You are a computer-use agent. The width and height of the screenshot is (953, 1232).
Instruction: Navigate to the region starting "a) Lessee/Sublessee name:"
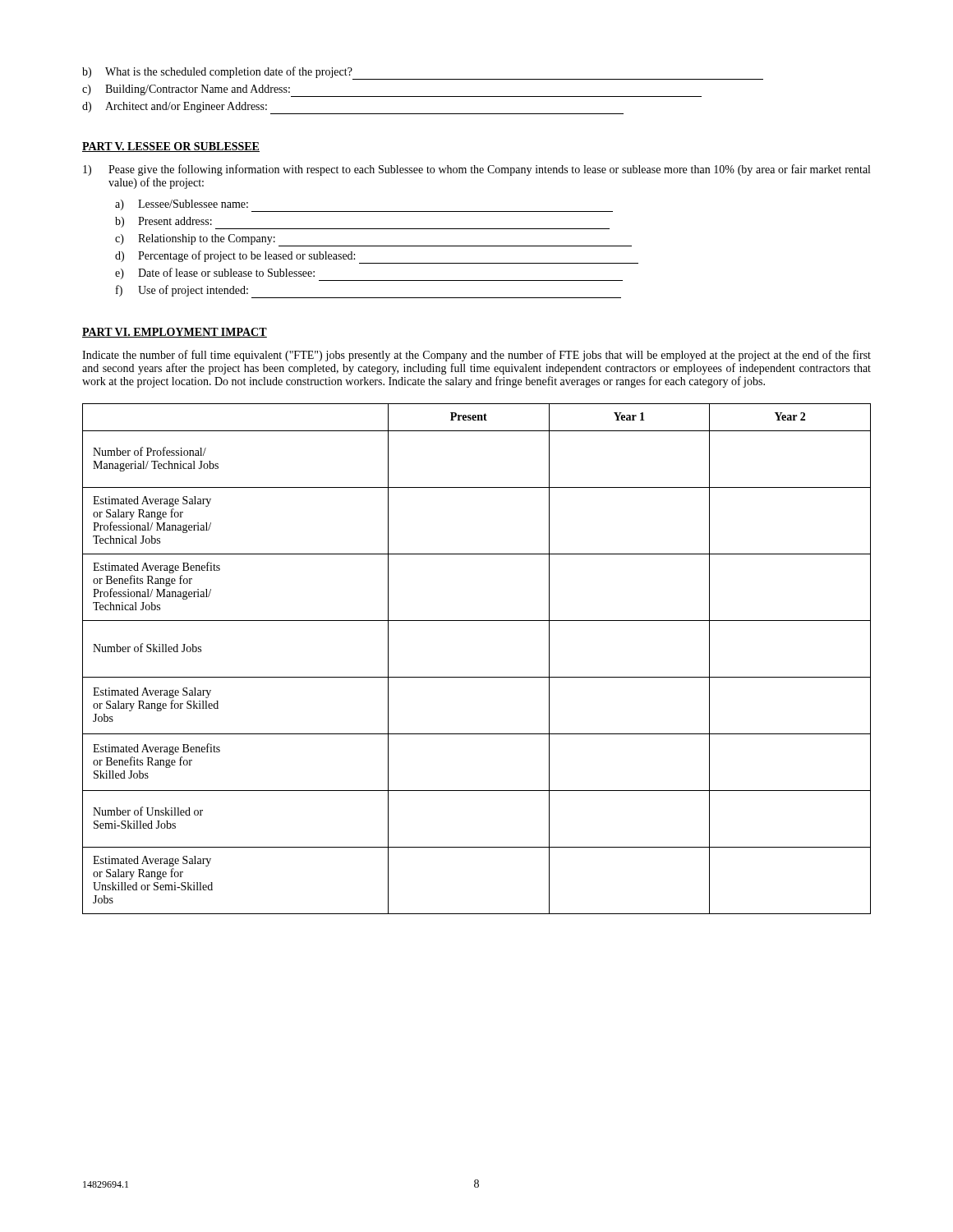coord(493,205)
